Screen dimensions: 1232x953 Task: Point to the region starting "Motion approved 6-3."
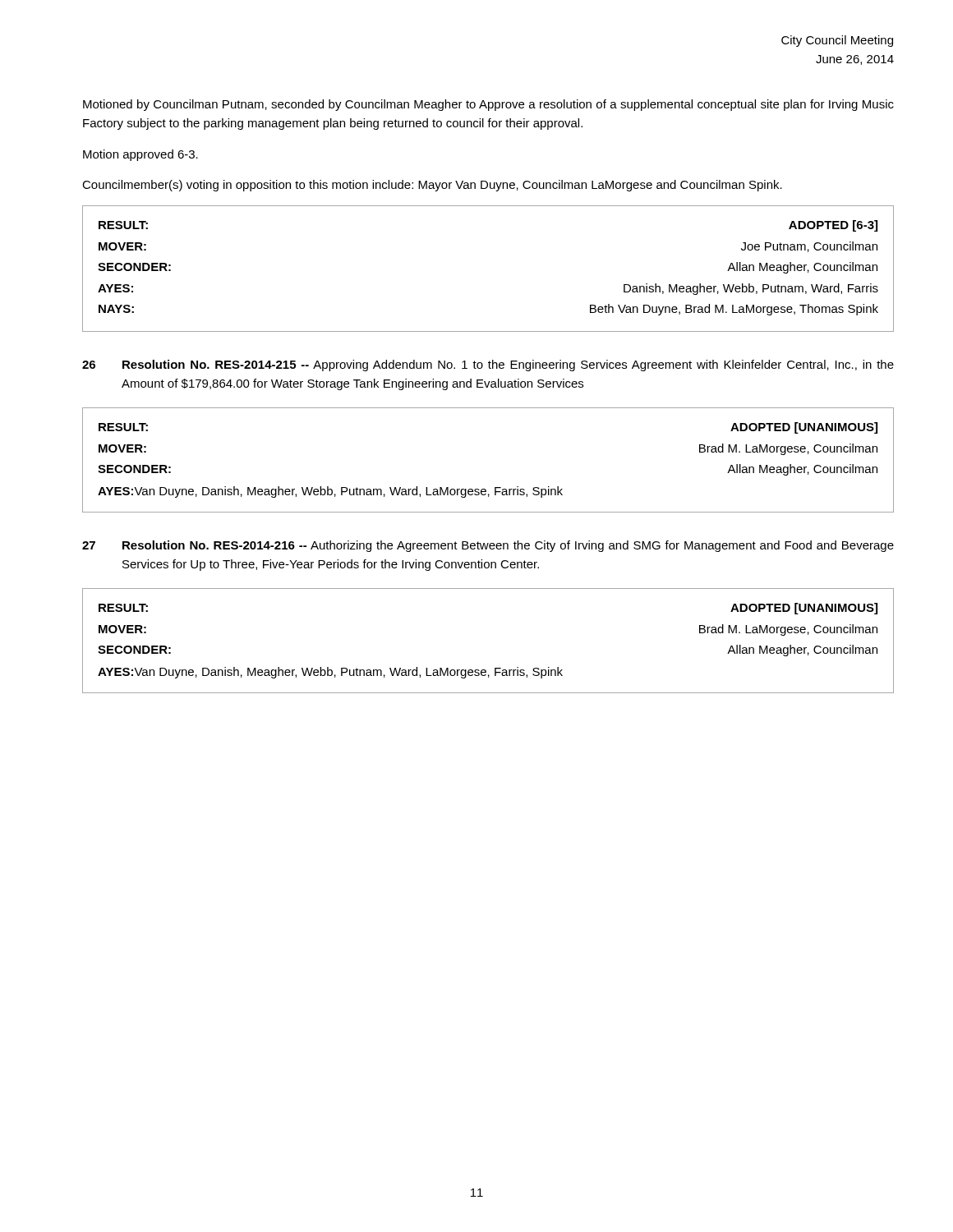[140, 154]
